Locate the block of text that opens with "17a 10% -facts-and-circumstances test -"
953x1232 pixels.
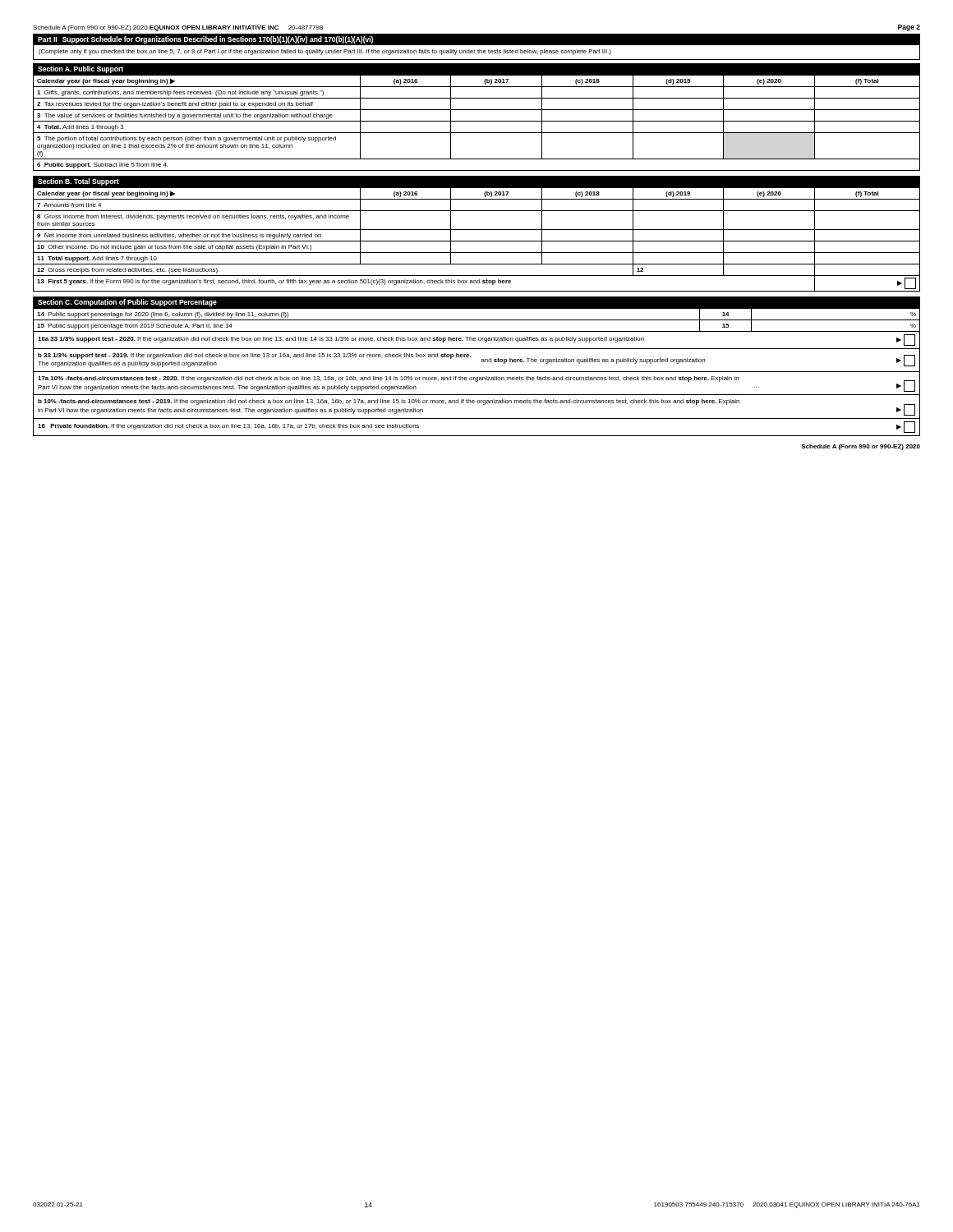tap(476, 383)
